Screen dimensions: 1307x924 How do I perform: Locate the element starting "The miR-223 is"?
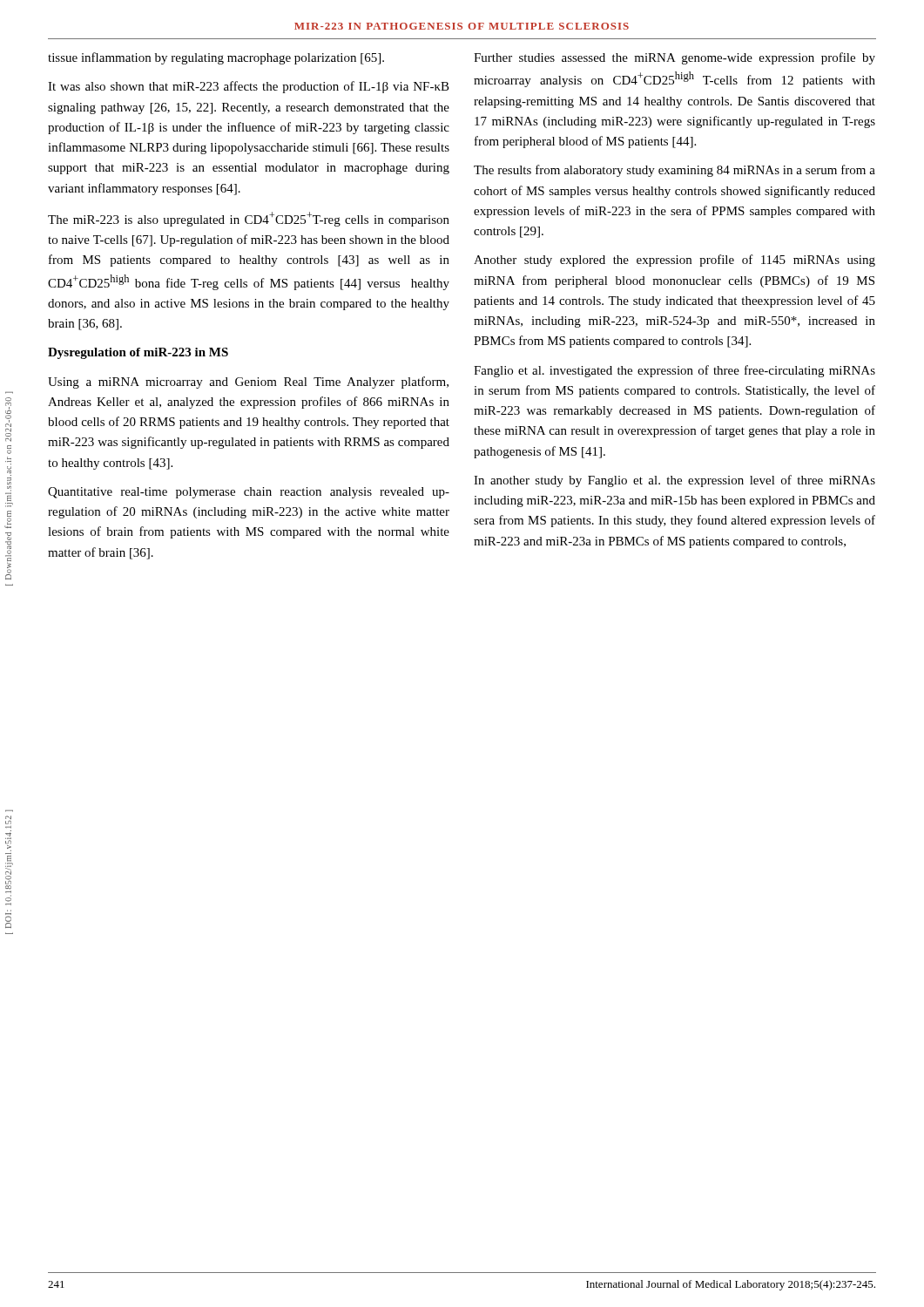(249, 271)
